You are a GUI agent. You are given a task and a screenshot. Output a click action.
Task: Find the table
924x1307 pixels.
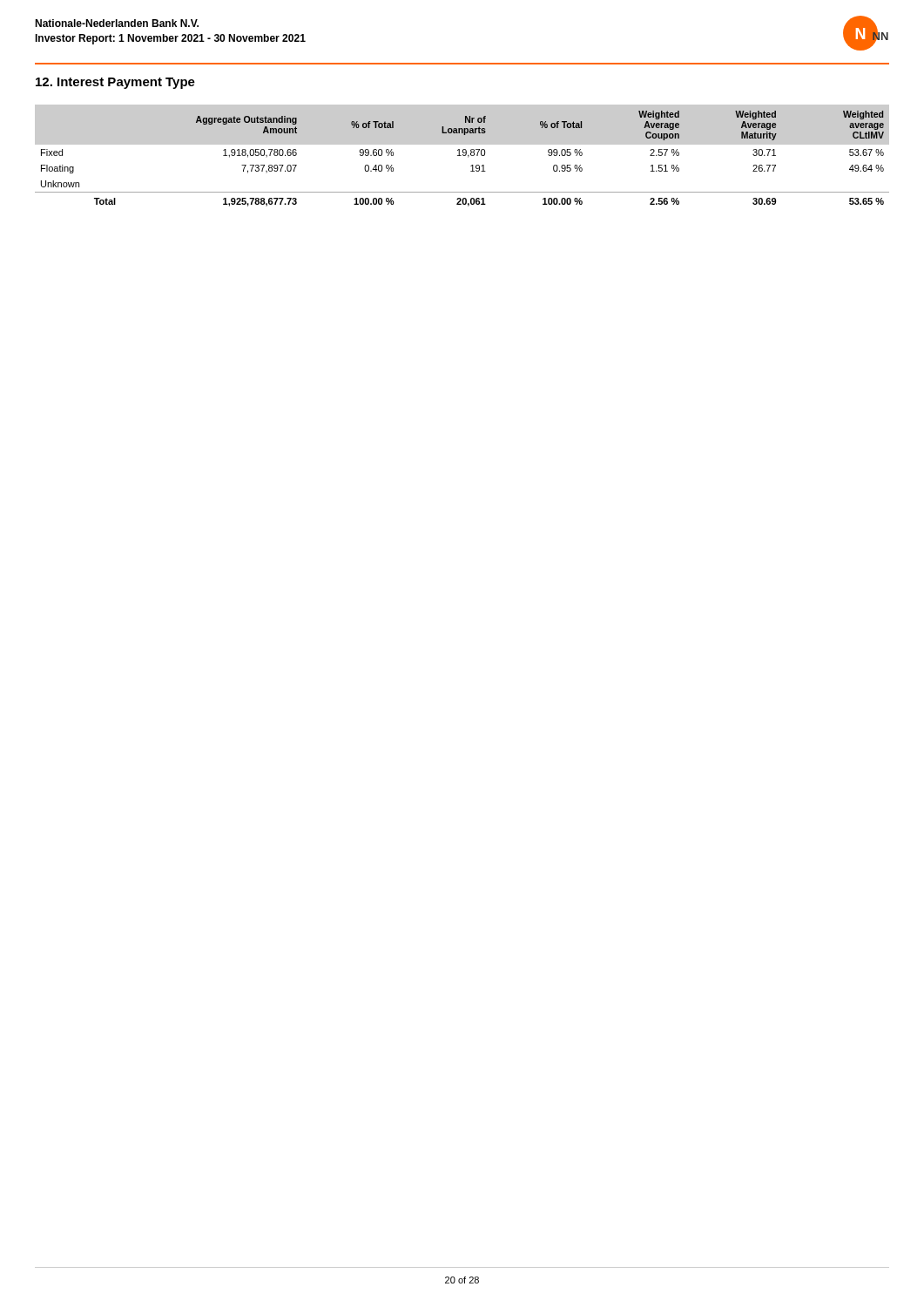(x=462, y=157)
